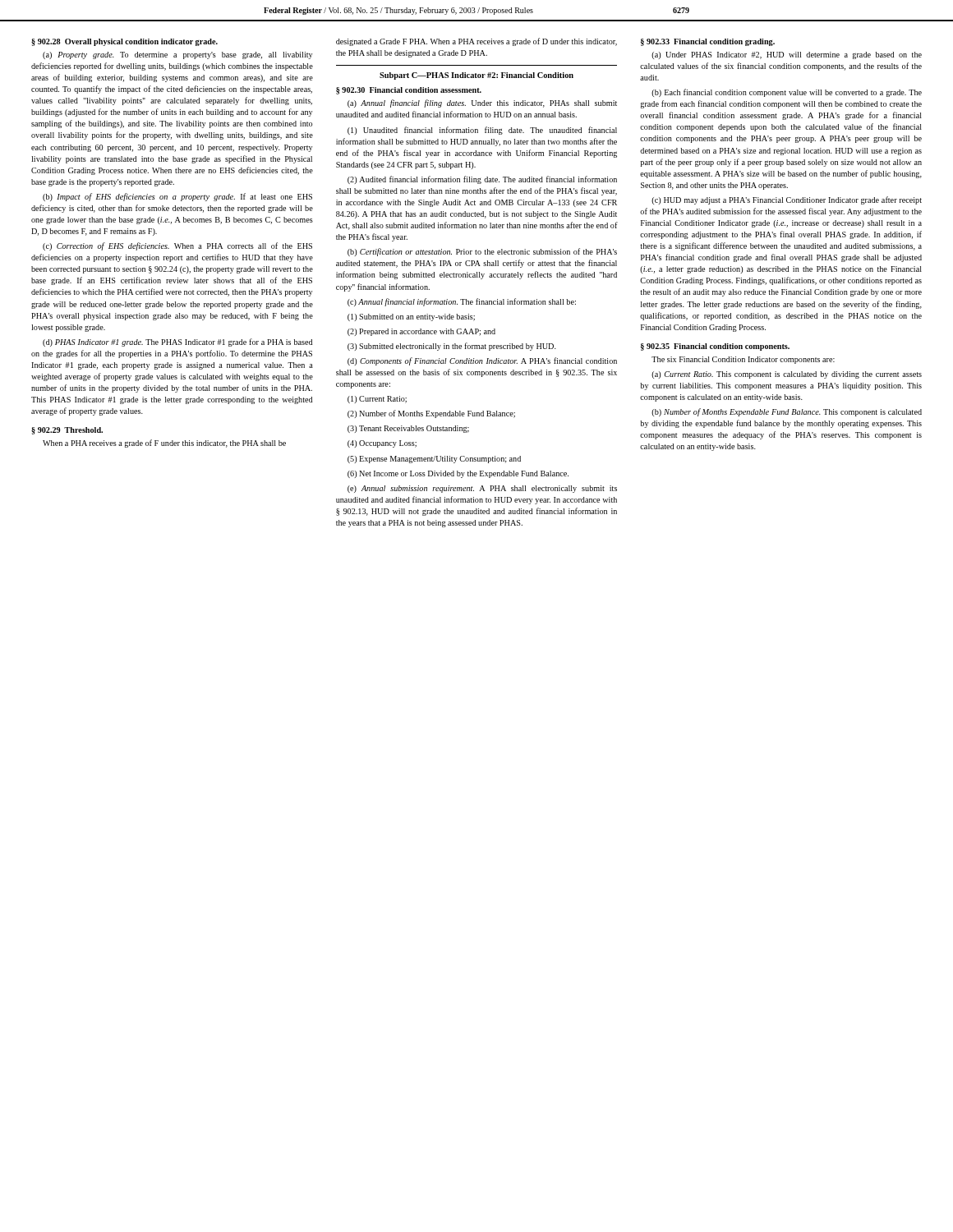Click on the region starting "(a) Annual financial filing dates. Under"
This screenshot has height=1232, width=953.
[x=476, y=313]
